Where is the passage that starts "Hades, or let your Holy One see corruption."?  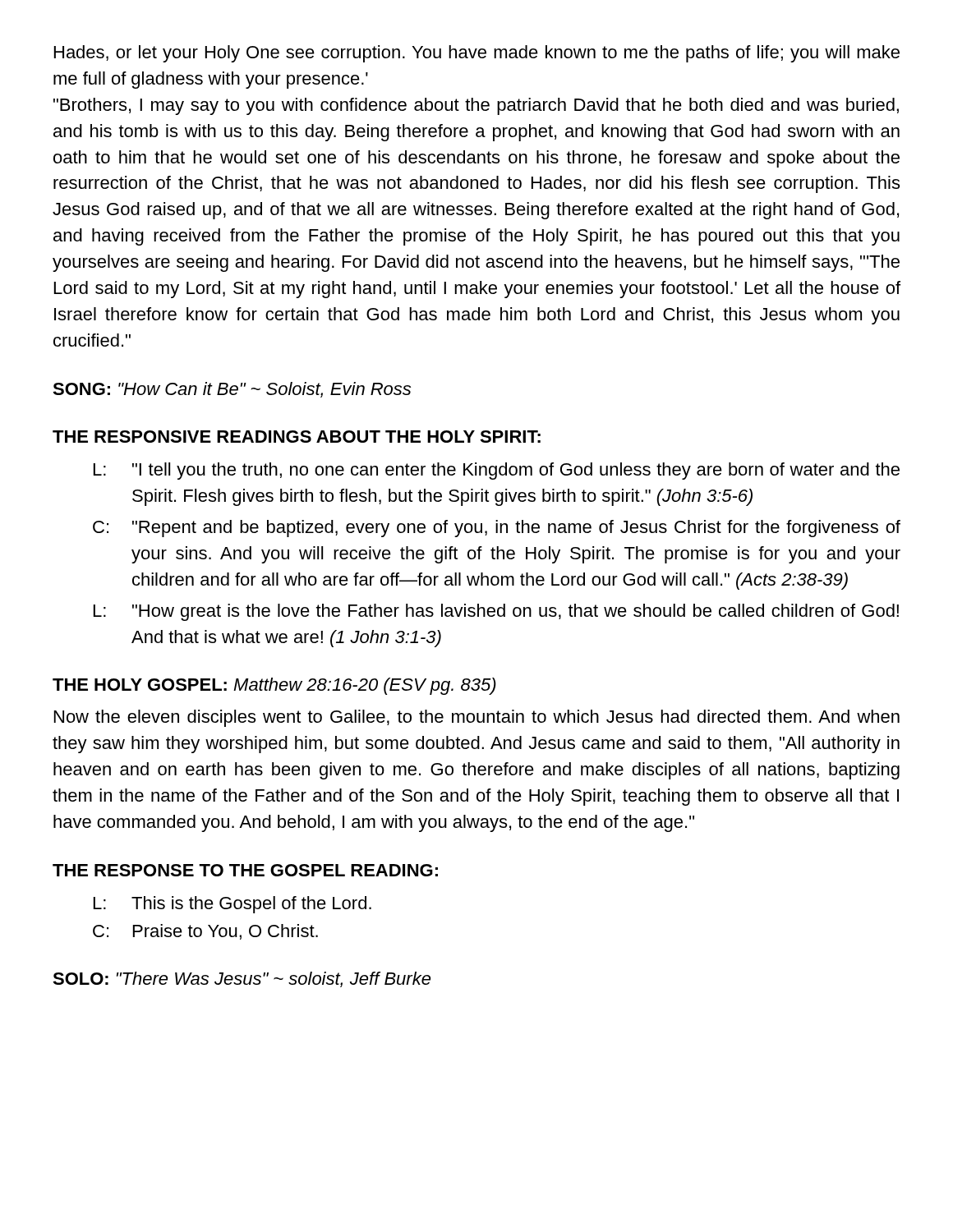coord(476,196)
